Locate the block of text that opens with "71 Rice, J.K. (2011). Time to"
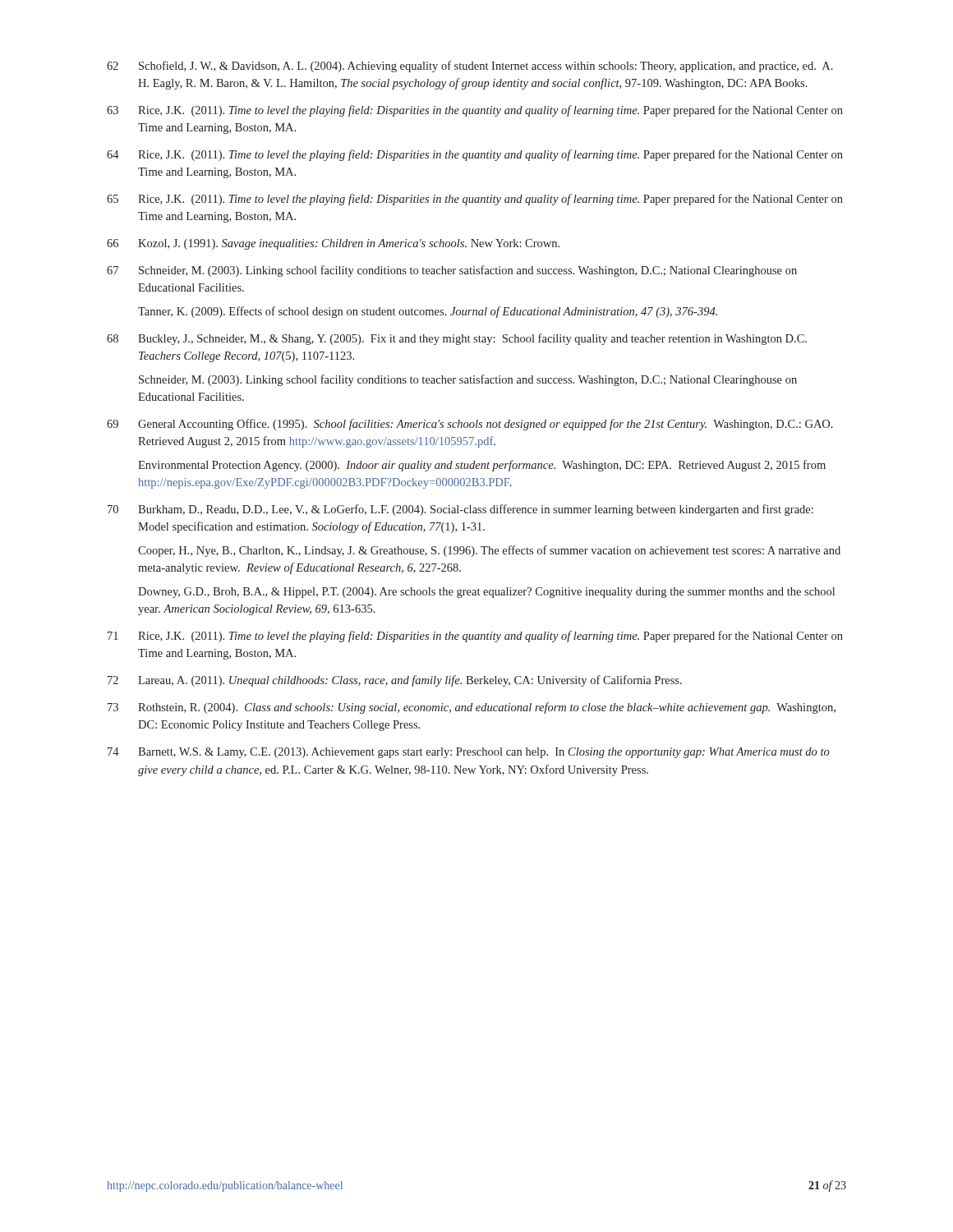The width and height of the screenshot is (953, 1232). [476, 645]
